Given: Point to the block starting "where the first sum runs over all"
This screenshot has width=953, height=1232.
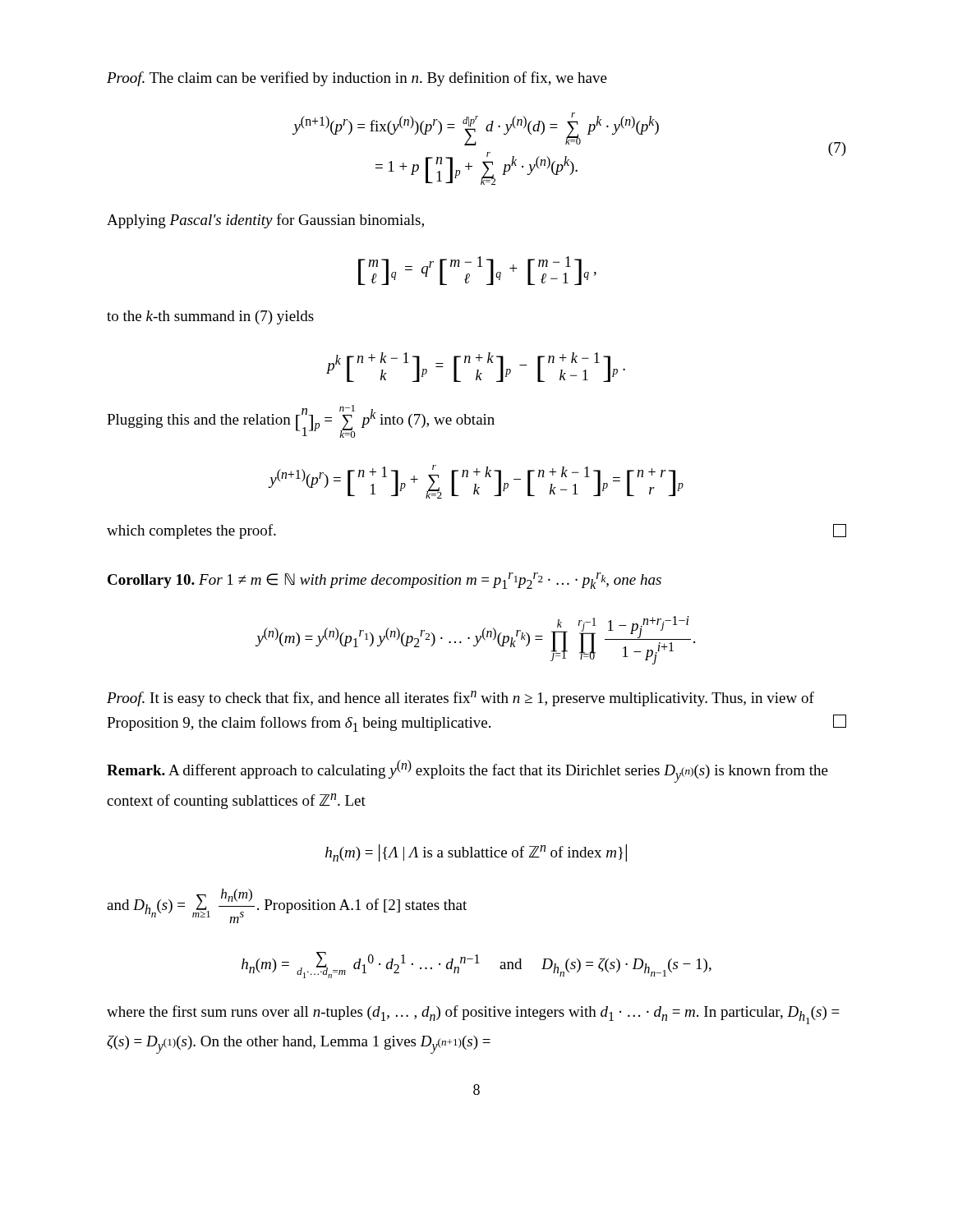Looking at the screenshot, I should 473,1028.
